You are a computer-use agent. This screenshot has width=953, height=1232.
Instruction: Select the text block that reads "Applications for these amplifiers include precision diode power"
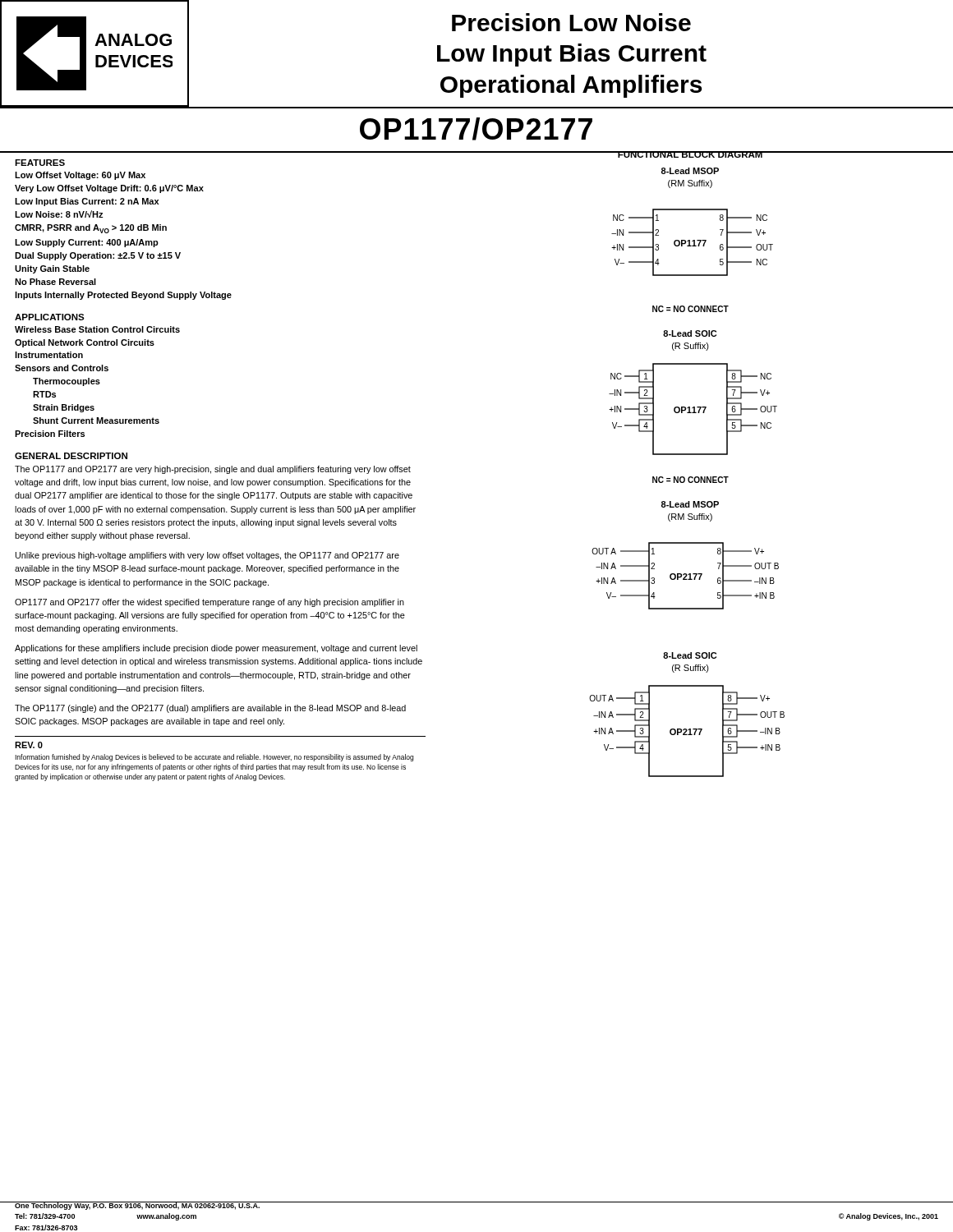[219, 668]
